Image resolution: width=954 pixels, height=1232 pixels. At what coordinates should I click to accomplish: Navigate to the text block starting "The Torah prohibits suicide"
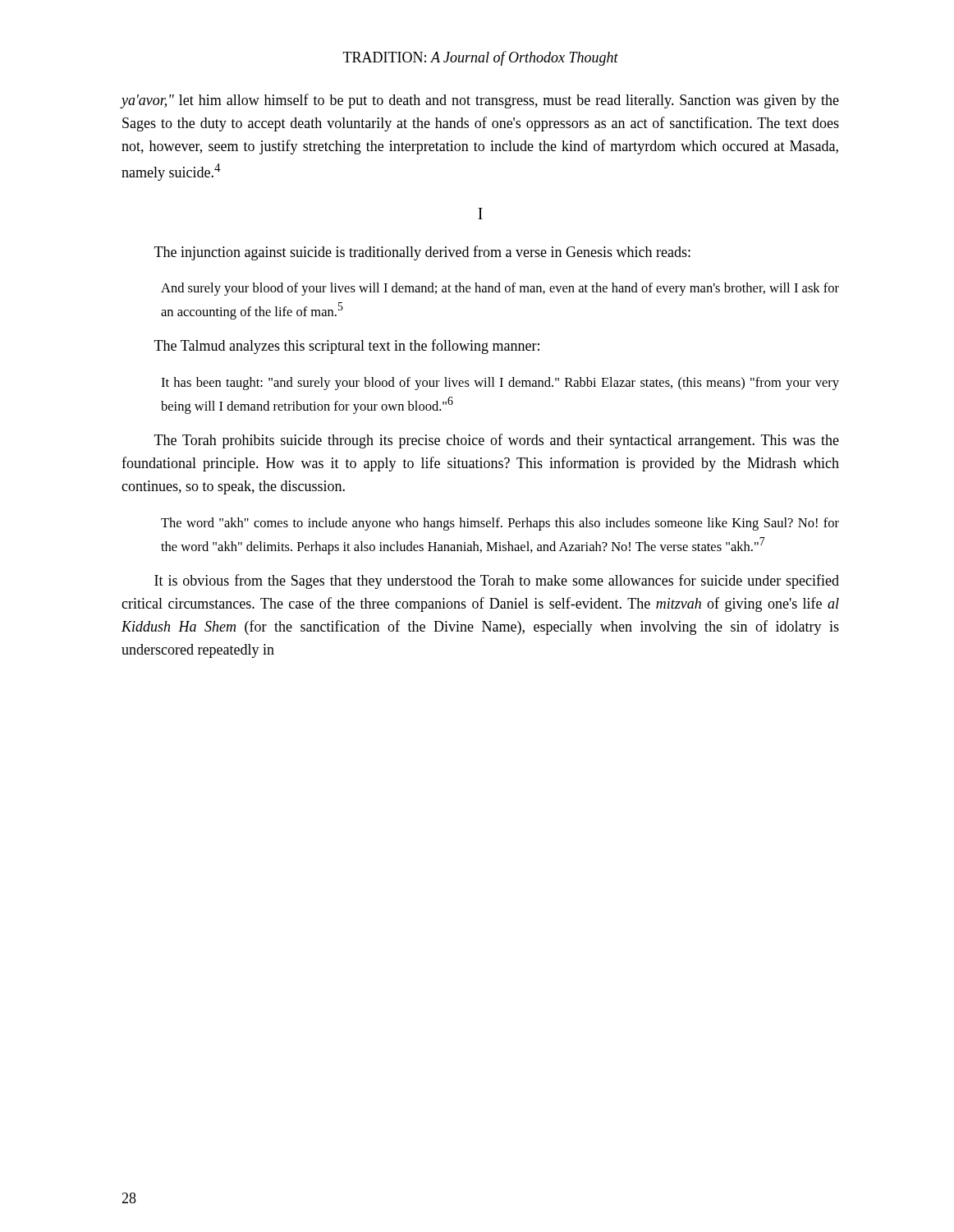pyautogui.click(x=480, y=463)
